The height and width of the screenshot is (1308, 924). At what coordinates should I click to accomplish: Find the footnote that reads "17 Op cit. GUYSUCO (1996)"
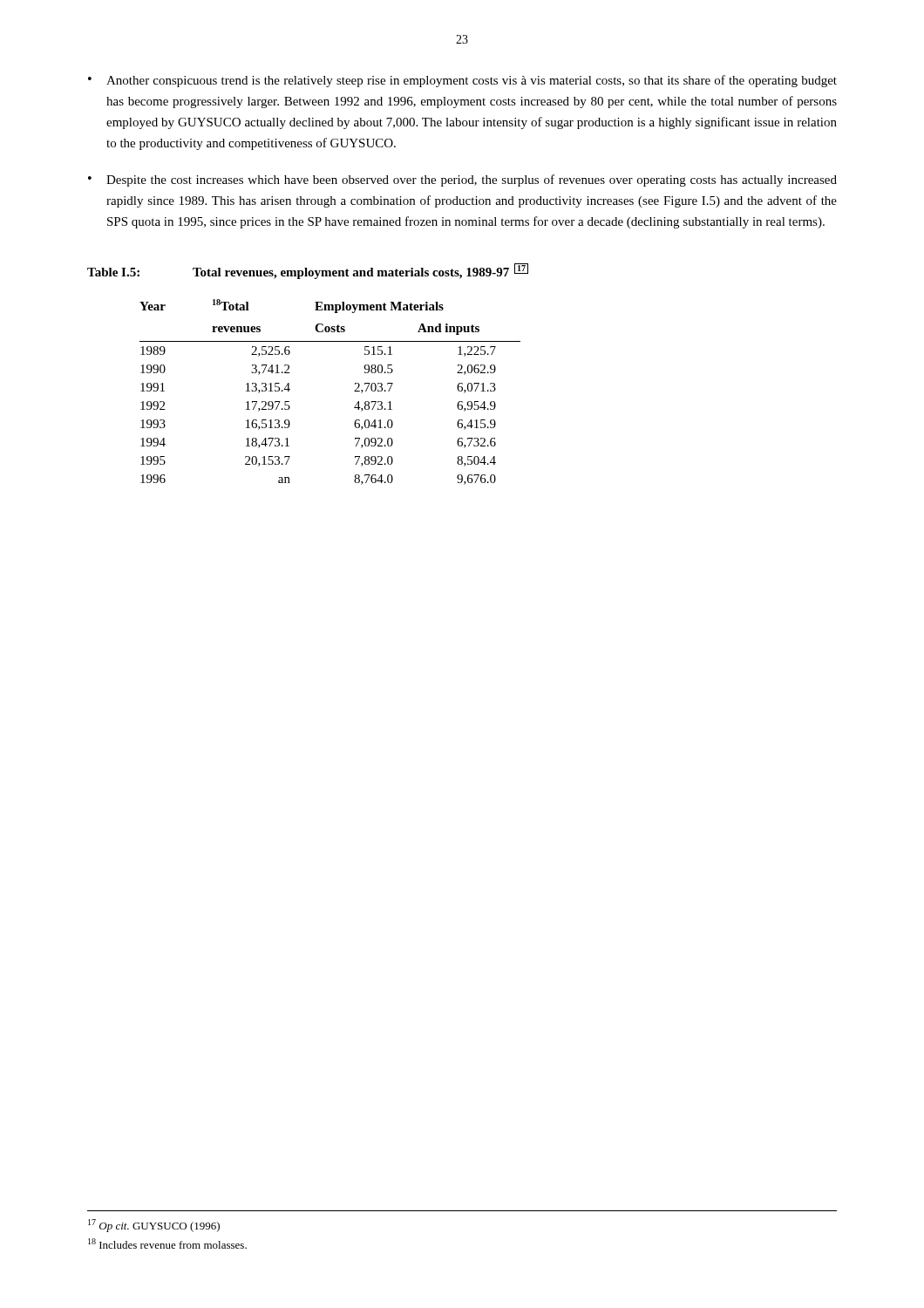tap(154, 1225)
